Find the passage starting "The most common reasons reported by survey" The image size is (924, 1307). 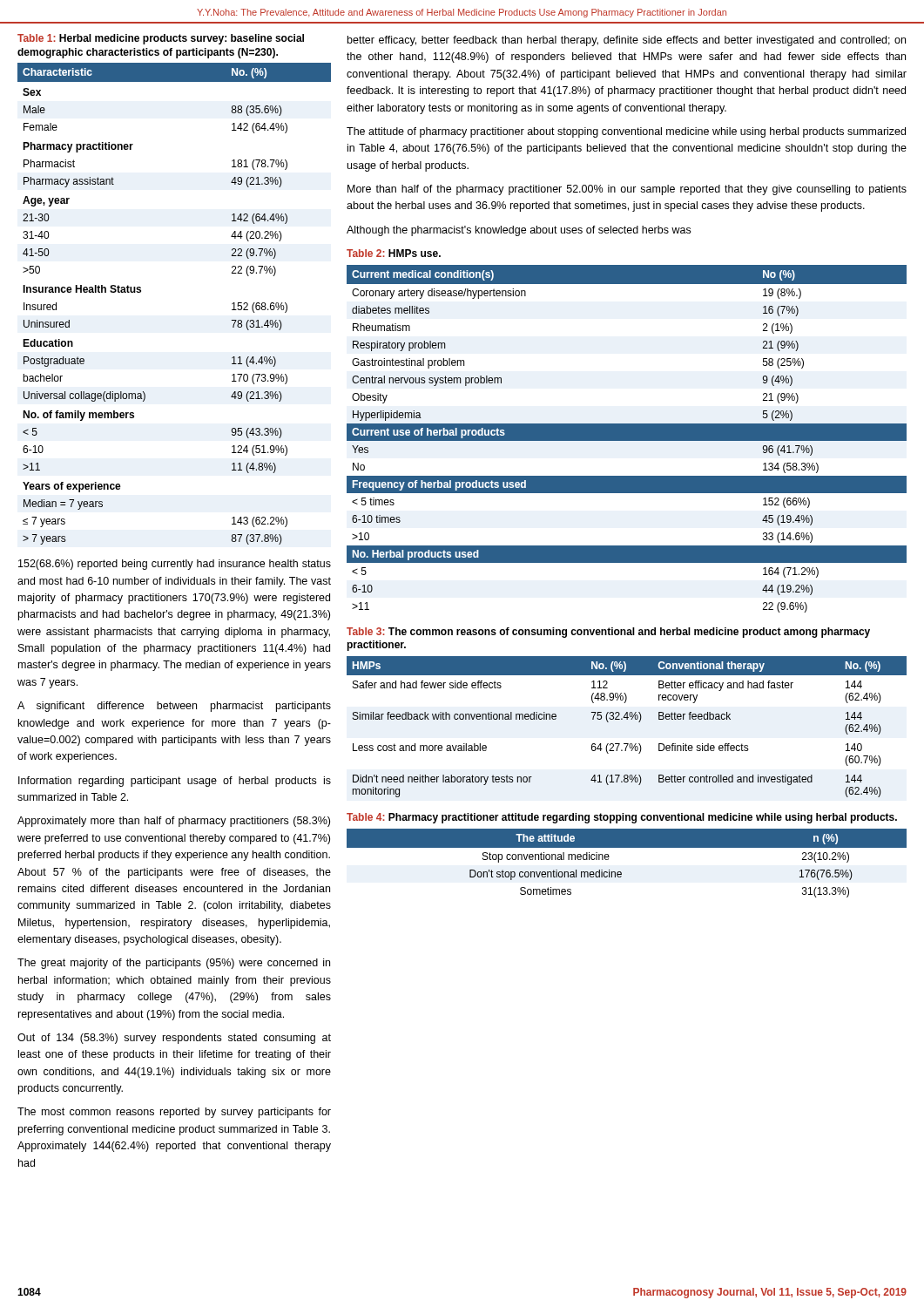[174, 1138]
